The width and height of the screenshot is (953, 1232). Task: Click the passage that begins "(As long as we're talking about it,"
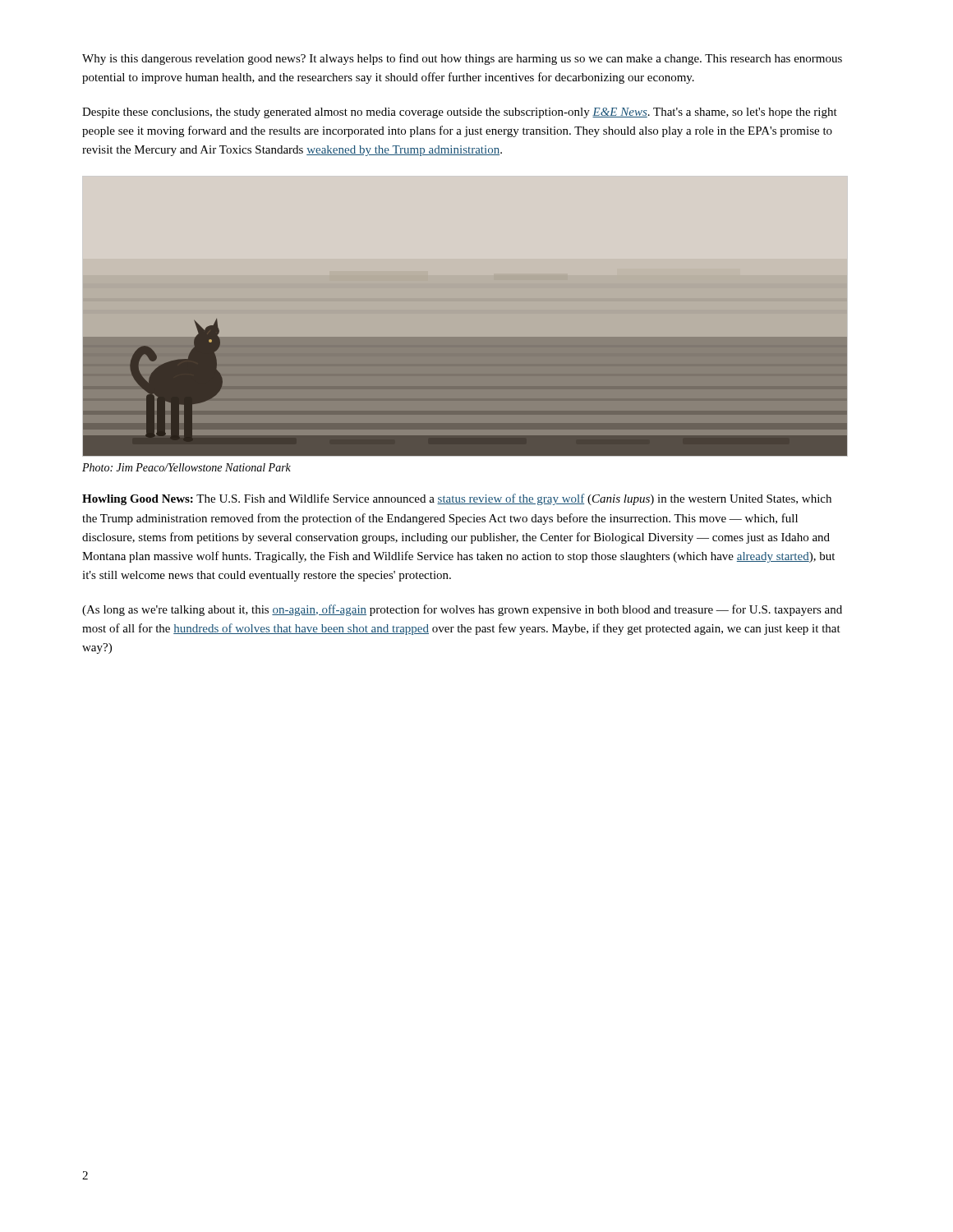(462, 628)
